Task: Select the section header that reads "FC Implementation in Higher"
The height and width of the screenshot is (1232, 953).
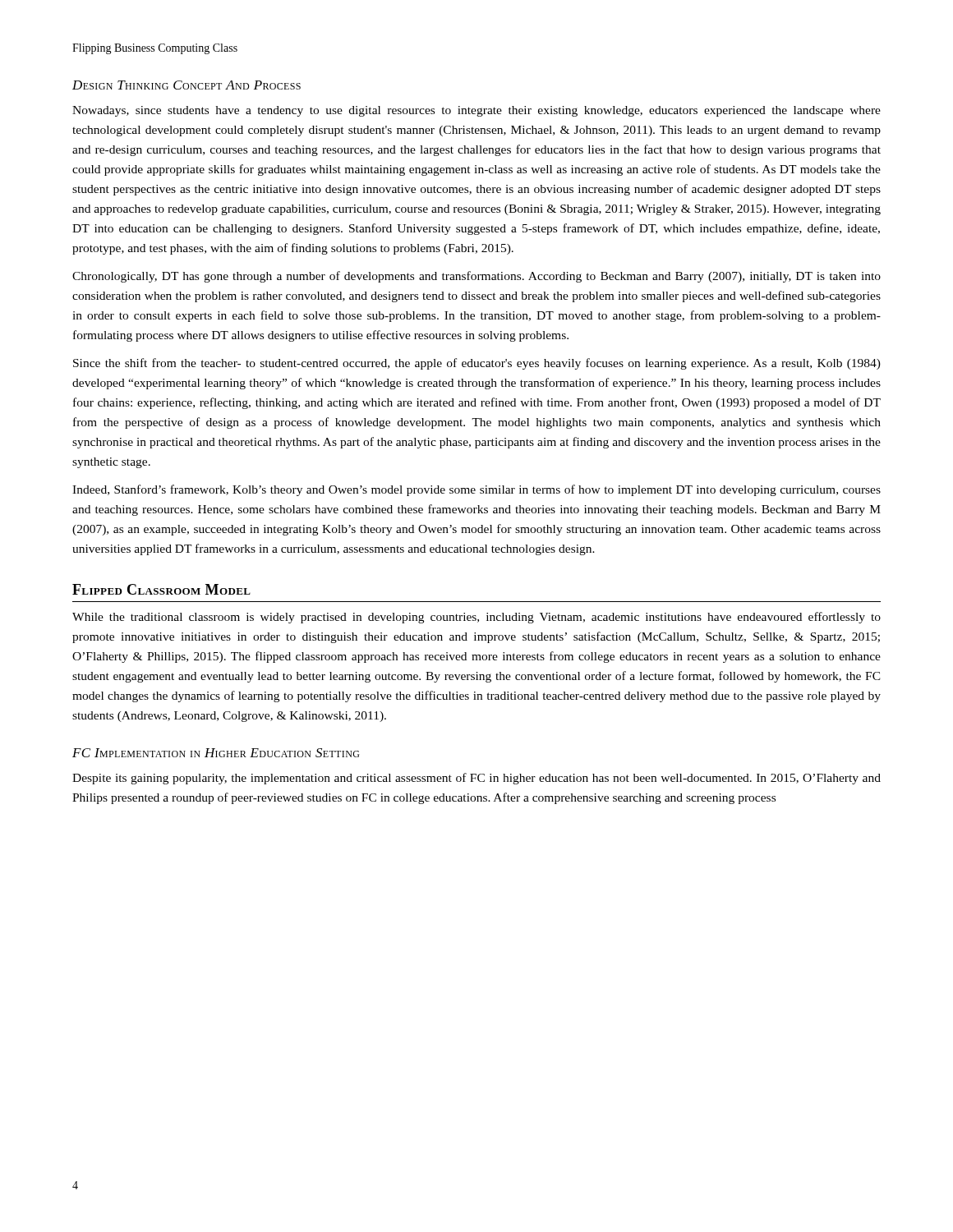Action: pos(216,753)
